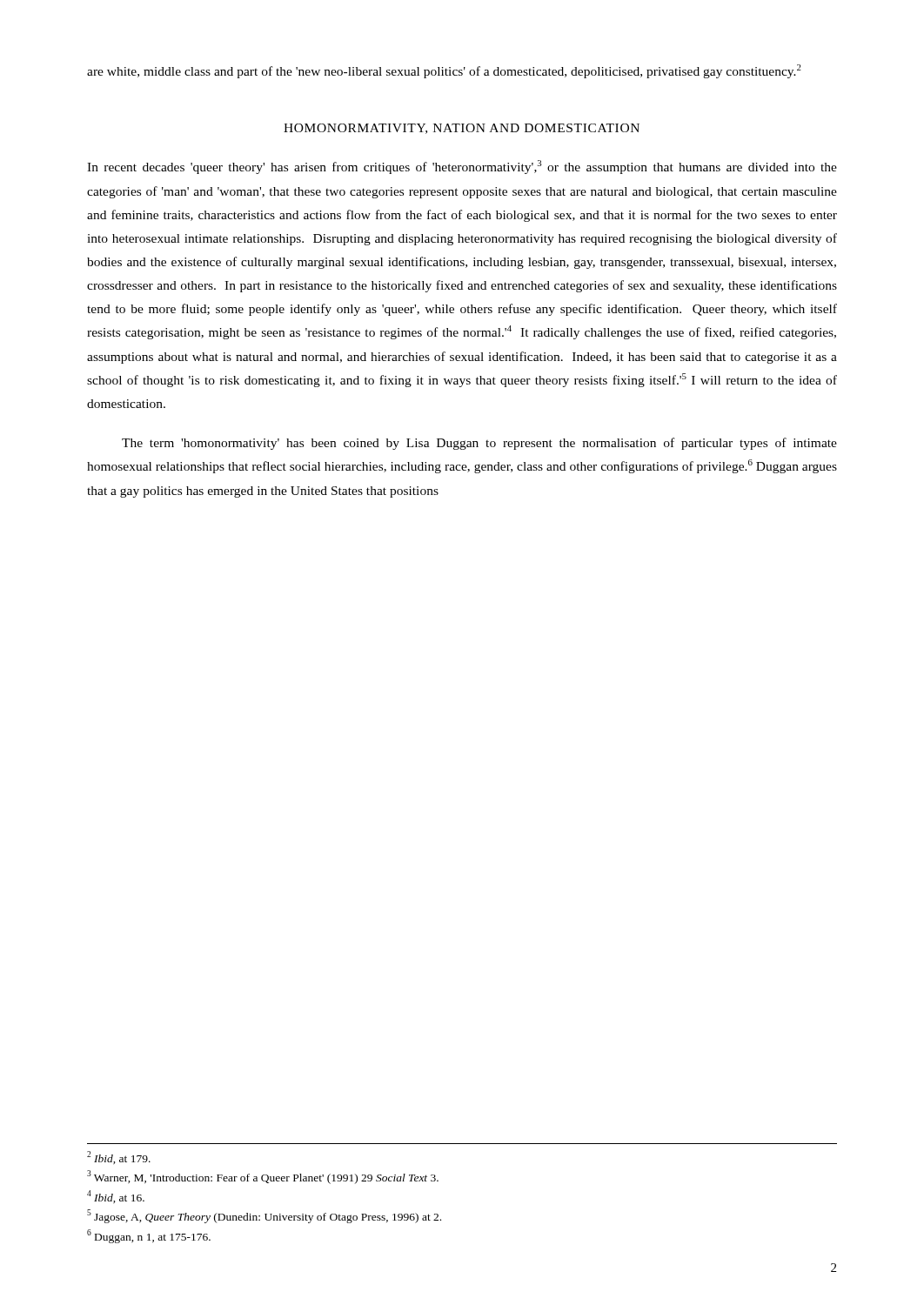Point to the region starting "5 Jagose, A, Queer Theory (Dunedin: University of"
The width and height of the screenshot is (924, 1305).
265,1216
